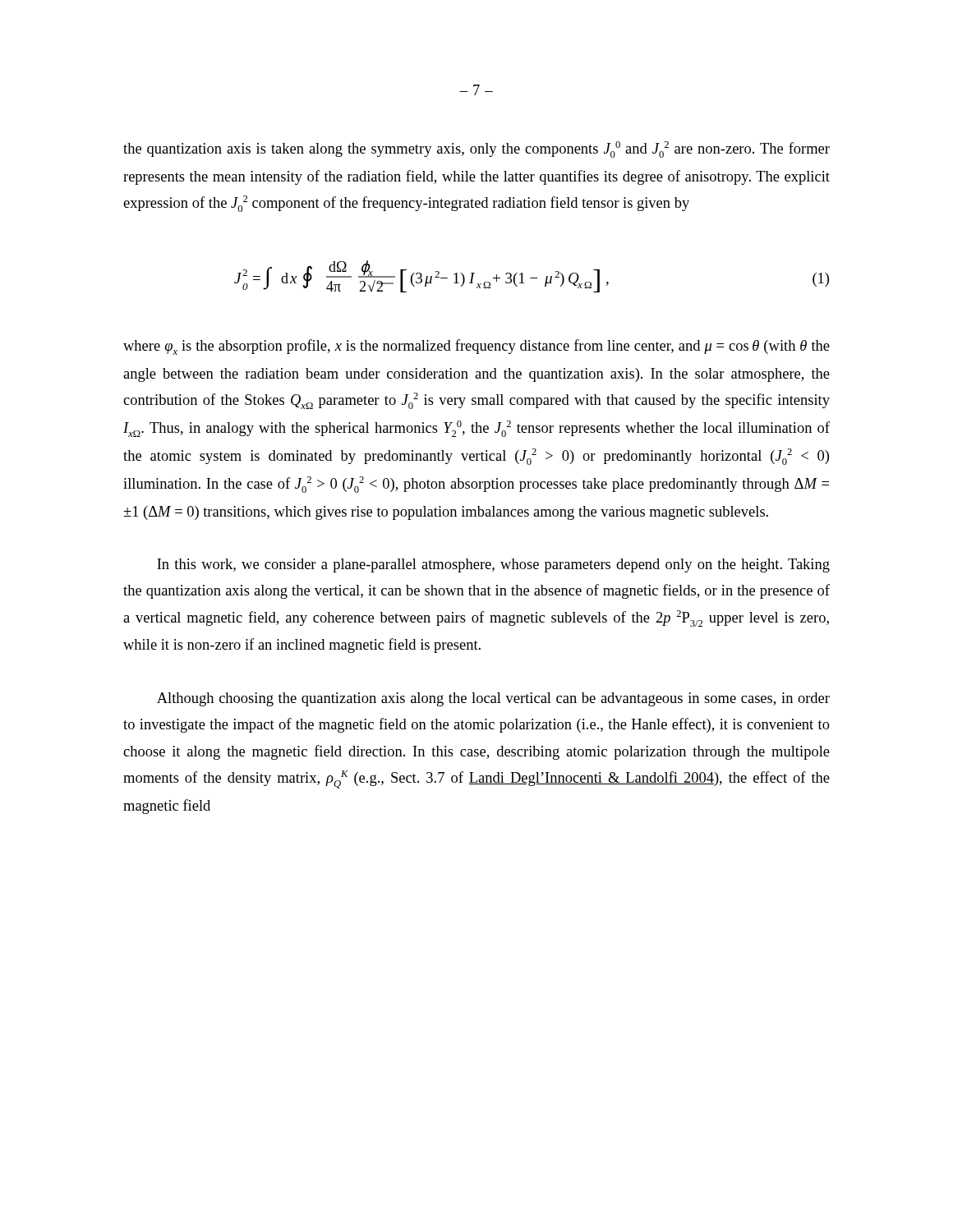953x1232 pixels.
Task: Point to the element starting "Although choosing the quantization axis along the local"
Action: tap(476, 752)
